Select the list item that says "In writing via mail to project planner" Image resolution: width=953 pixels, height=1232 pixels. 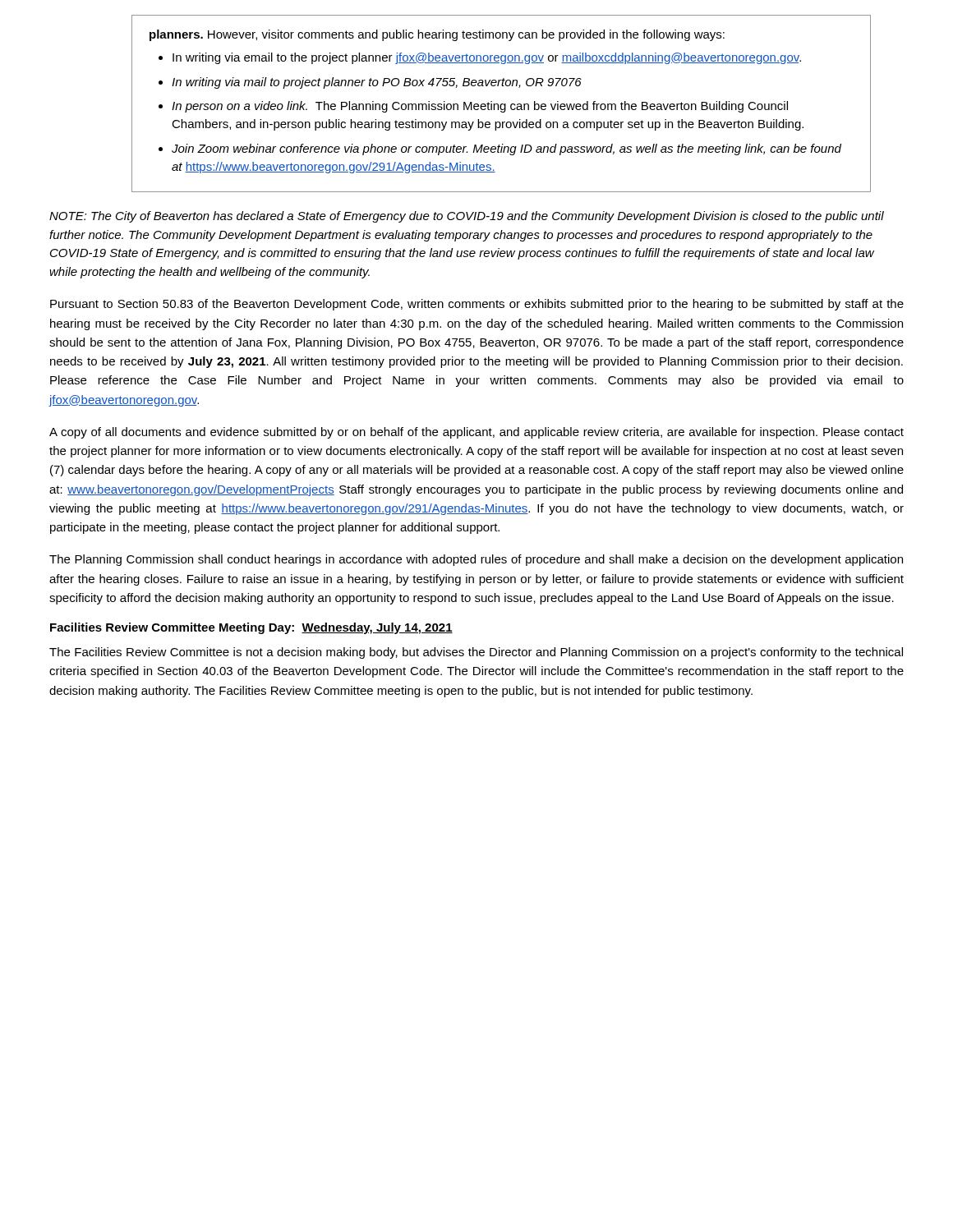[509, 82]
